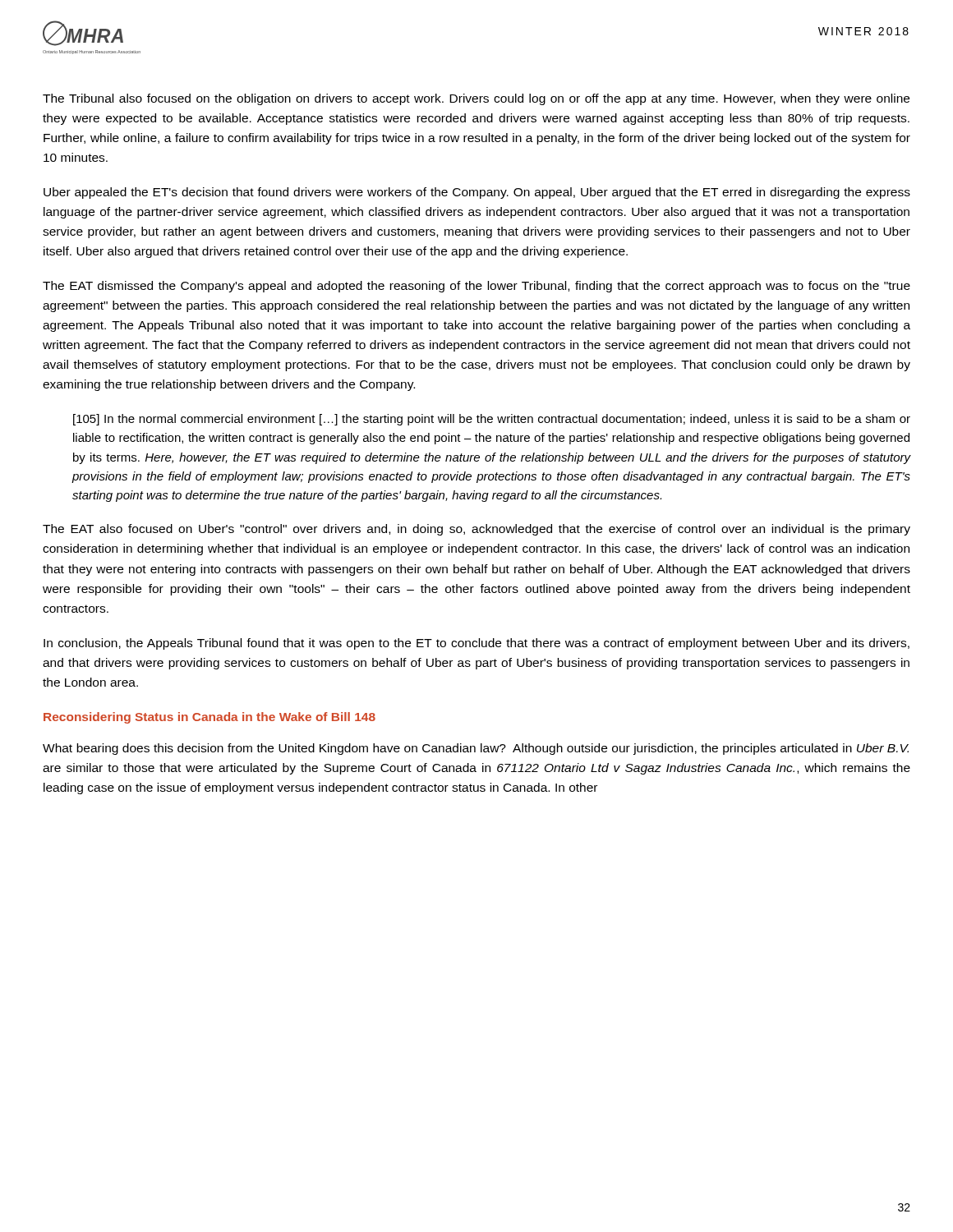Point to the text block starting "What bearing does this decision from the"
953x1232 pixels.
(476, 767)
